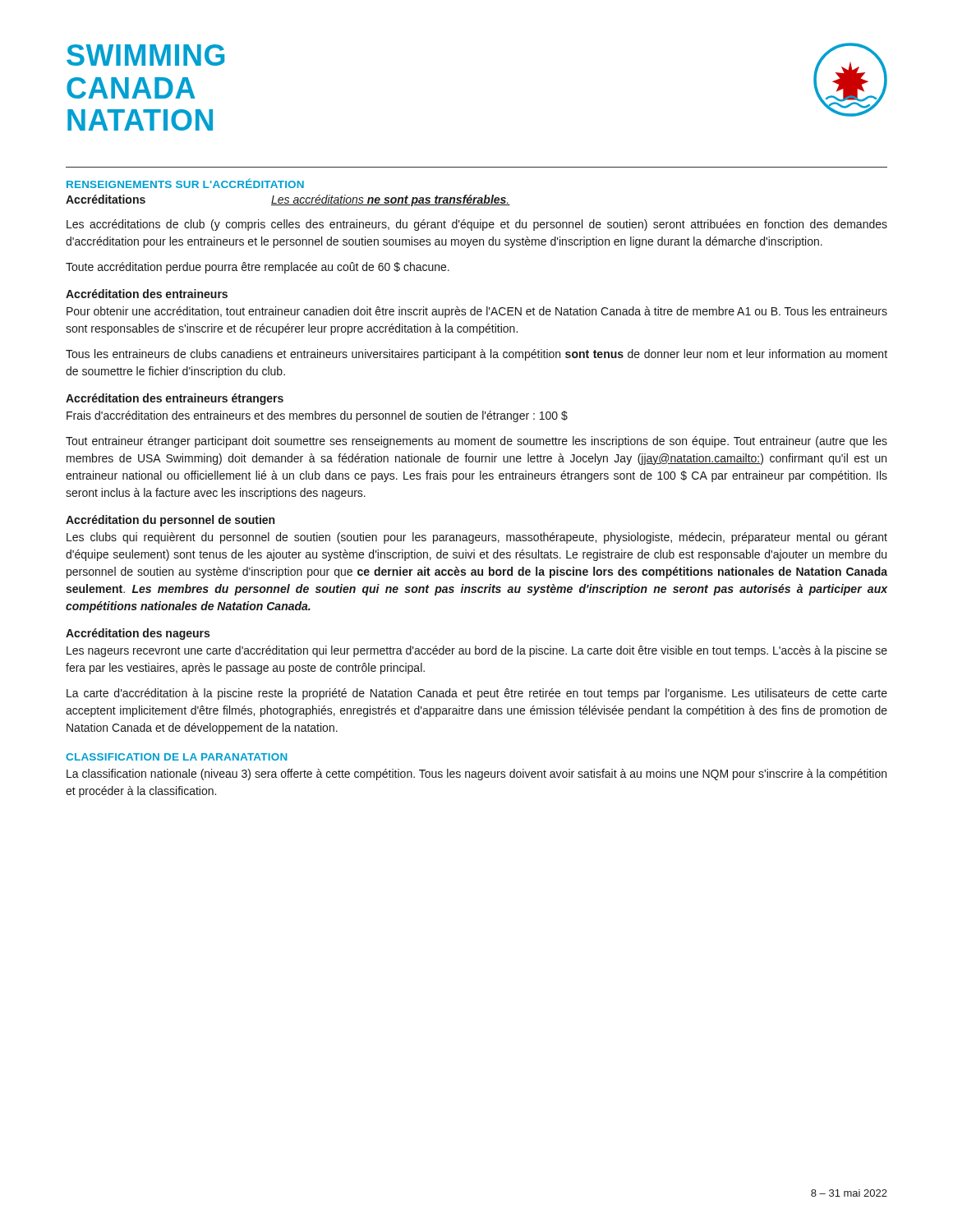
Task: Navigate to the element starting "Accréditation des nageurs"
Action: (138, 633)
